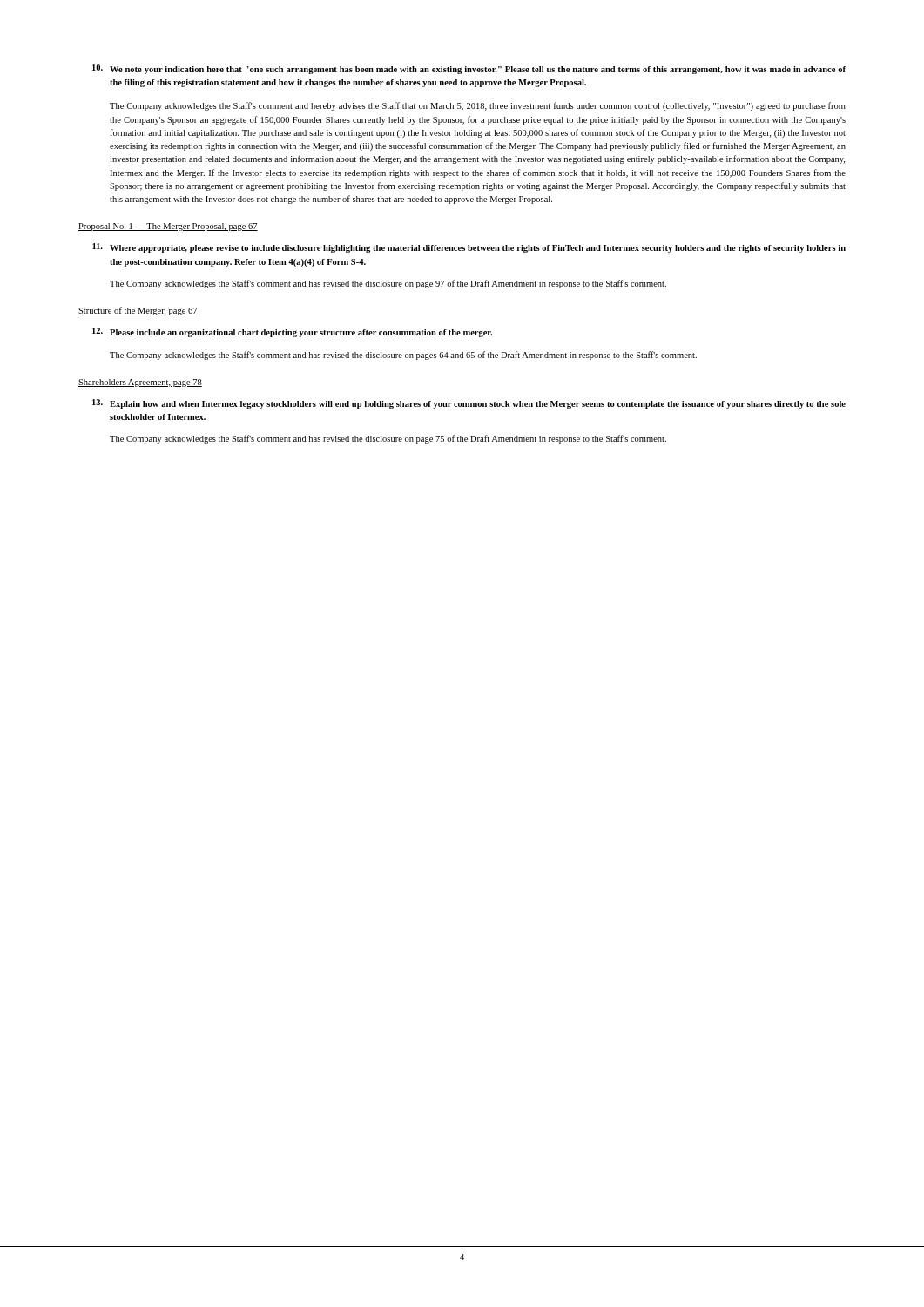Select the list item that says "12. Please include an organizational"
924x1307 pixels.
tap(462, 333)
